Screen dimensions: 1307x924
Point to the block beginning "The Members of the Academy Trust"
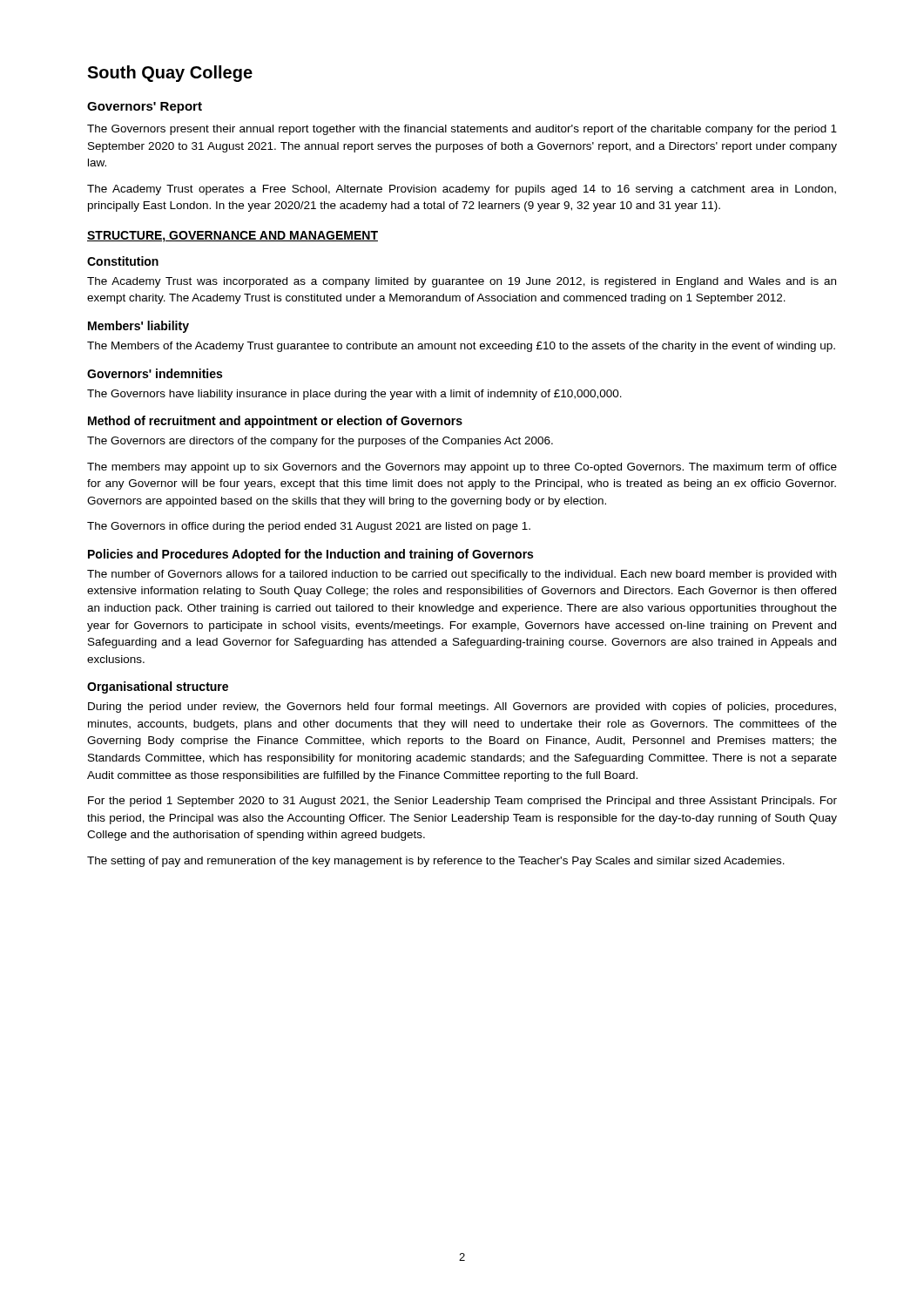(462, 345)
